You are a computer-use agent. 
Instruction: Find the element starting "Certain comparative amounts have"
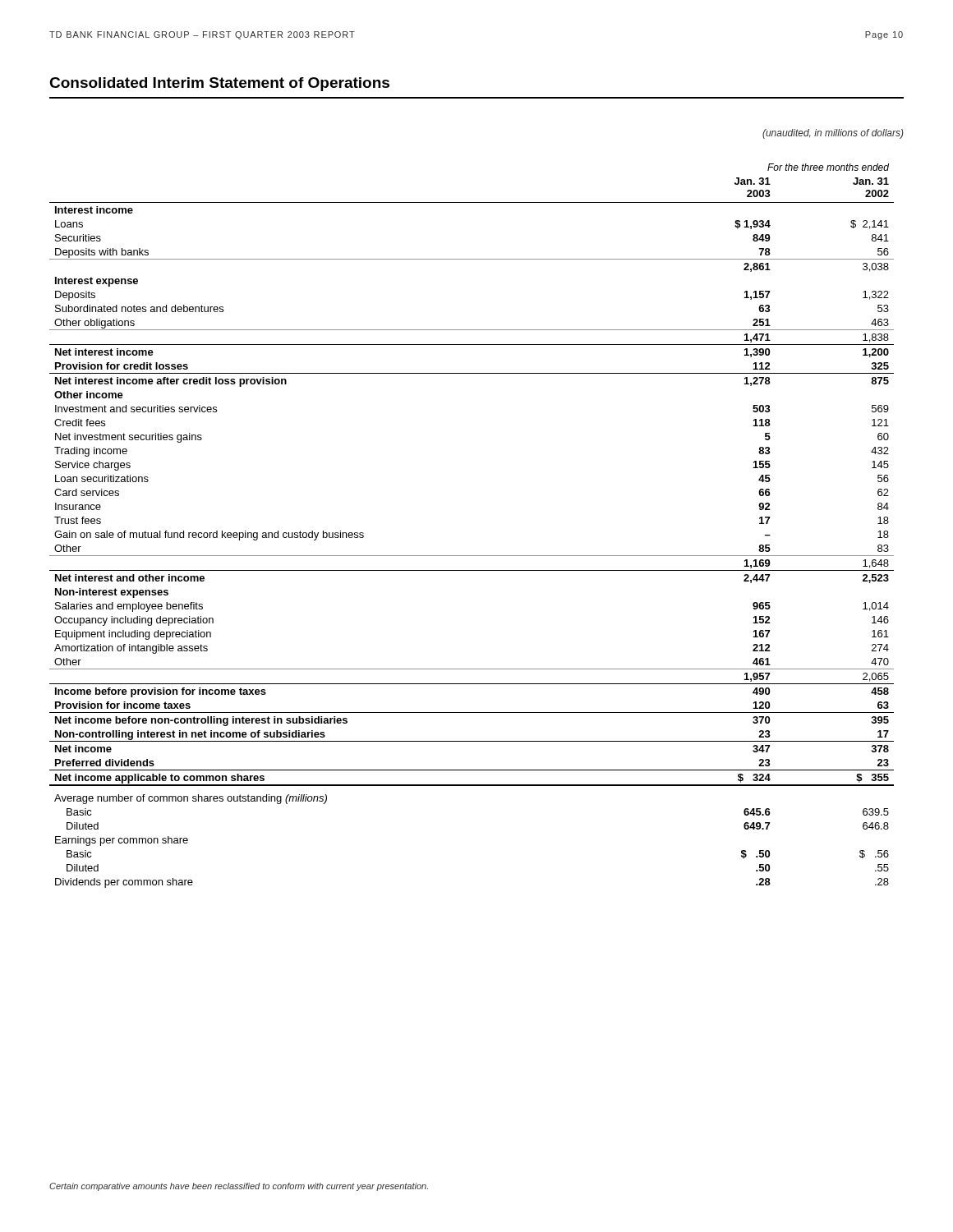tap(239, 1186)
